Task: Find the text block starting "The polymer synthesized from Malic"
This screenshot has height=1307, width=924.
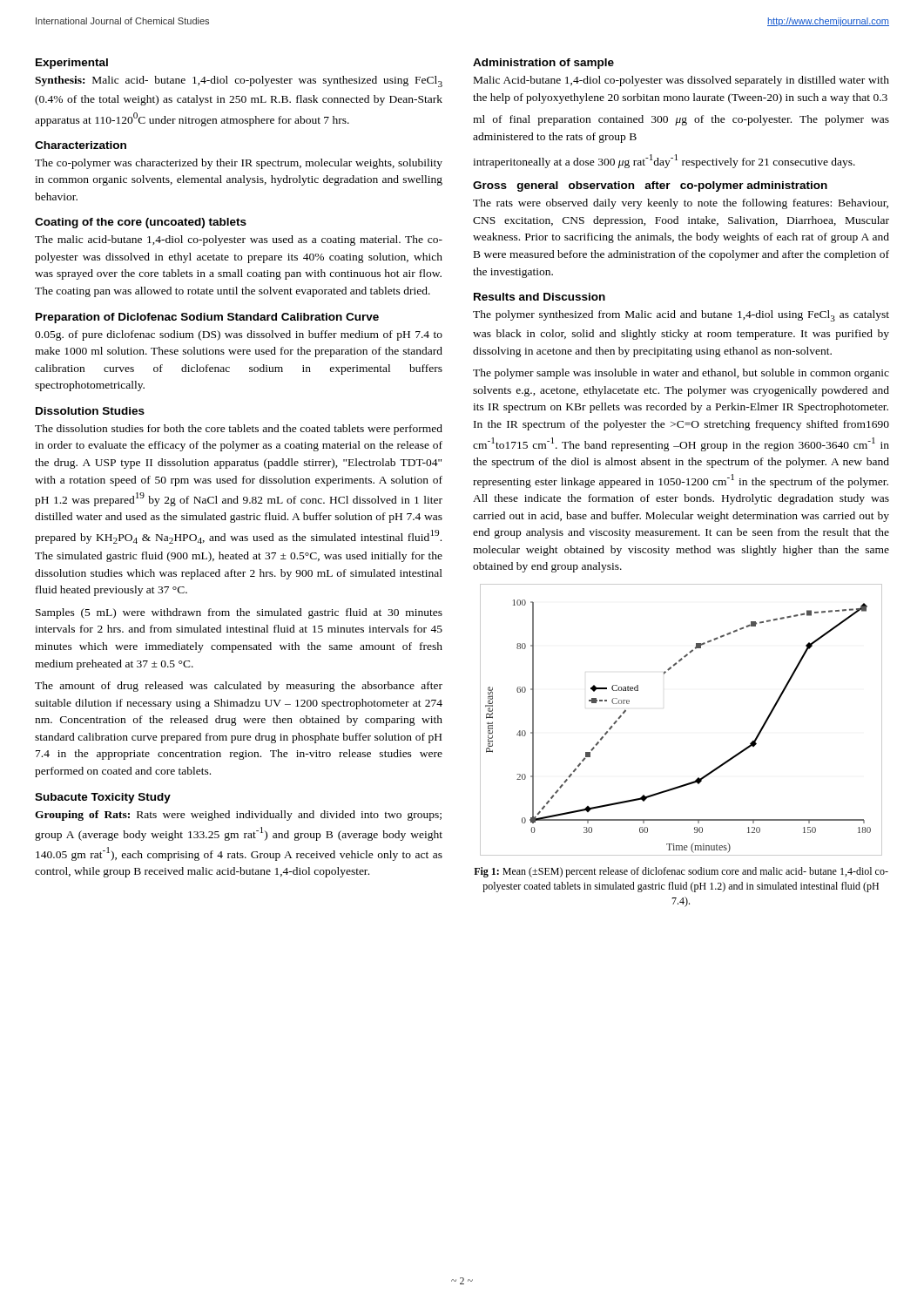Action: 681,332
